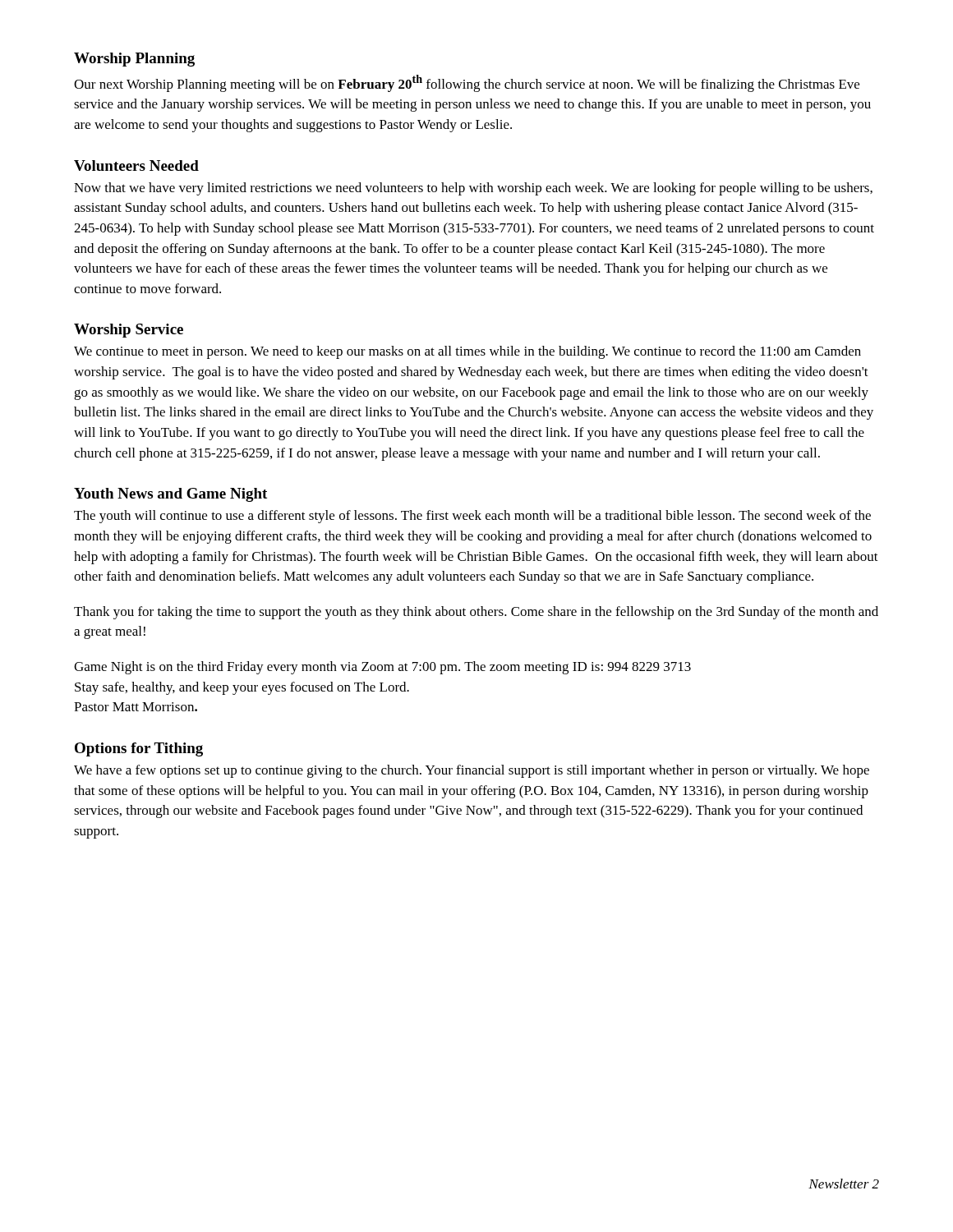
Task: Point to the element starting "Options for Tithing"
Action: tap(139, 748)
